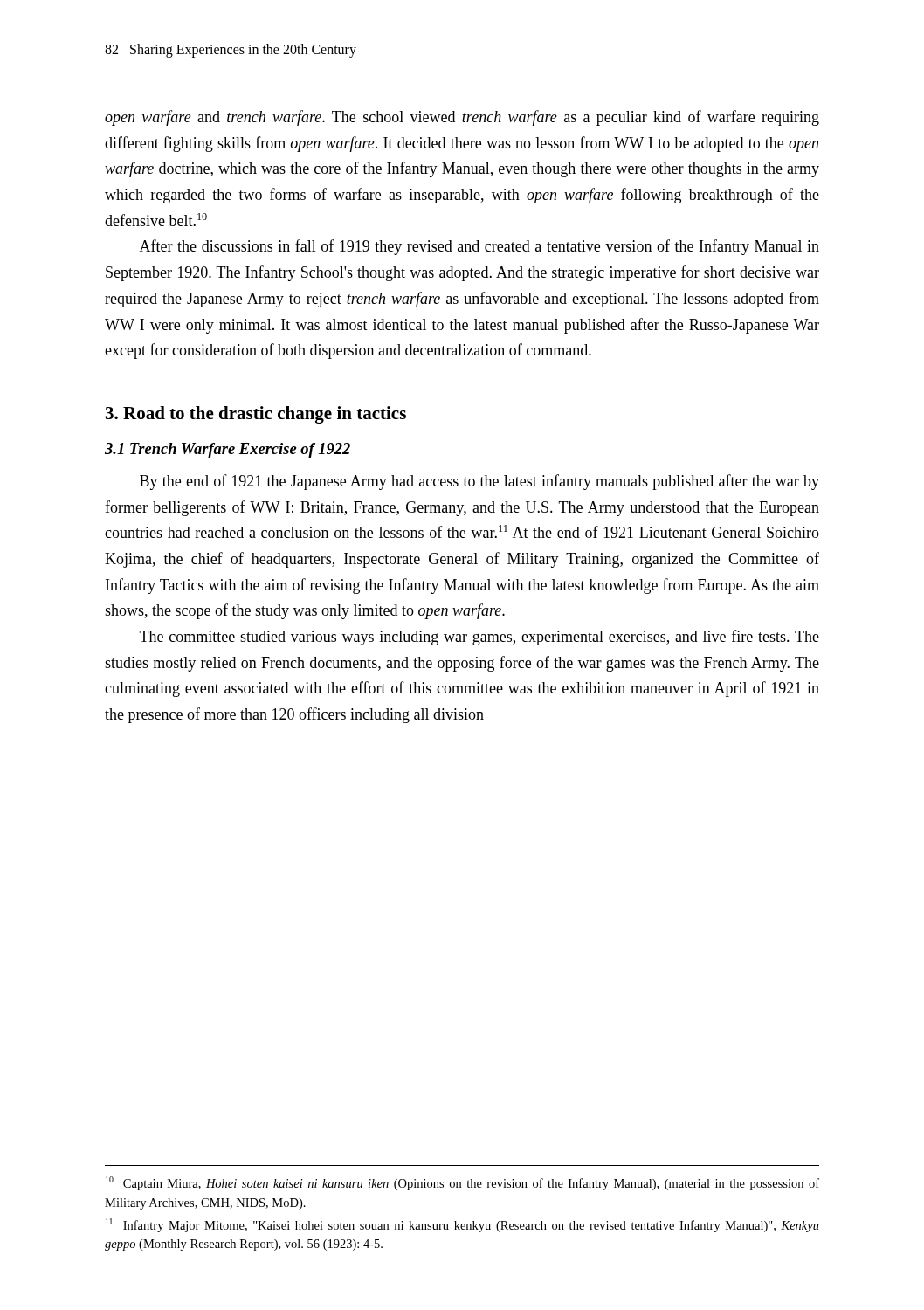Screen dimensions: 1310x924
Task: Find the footnote containing "11 Infantry Major Mitome, "Kaisei hohei soten souan"
Action: coord(462,1233)
